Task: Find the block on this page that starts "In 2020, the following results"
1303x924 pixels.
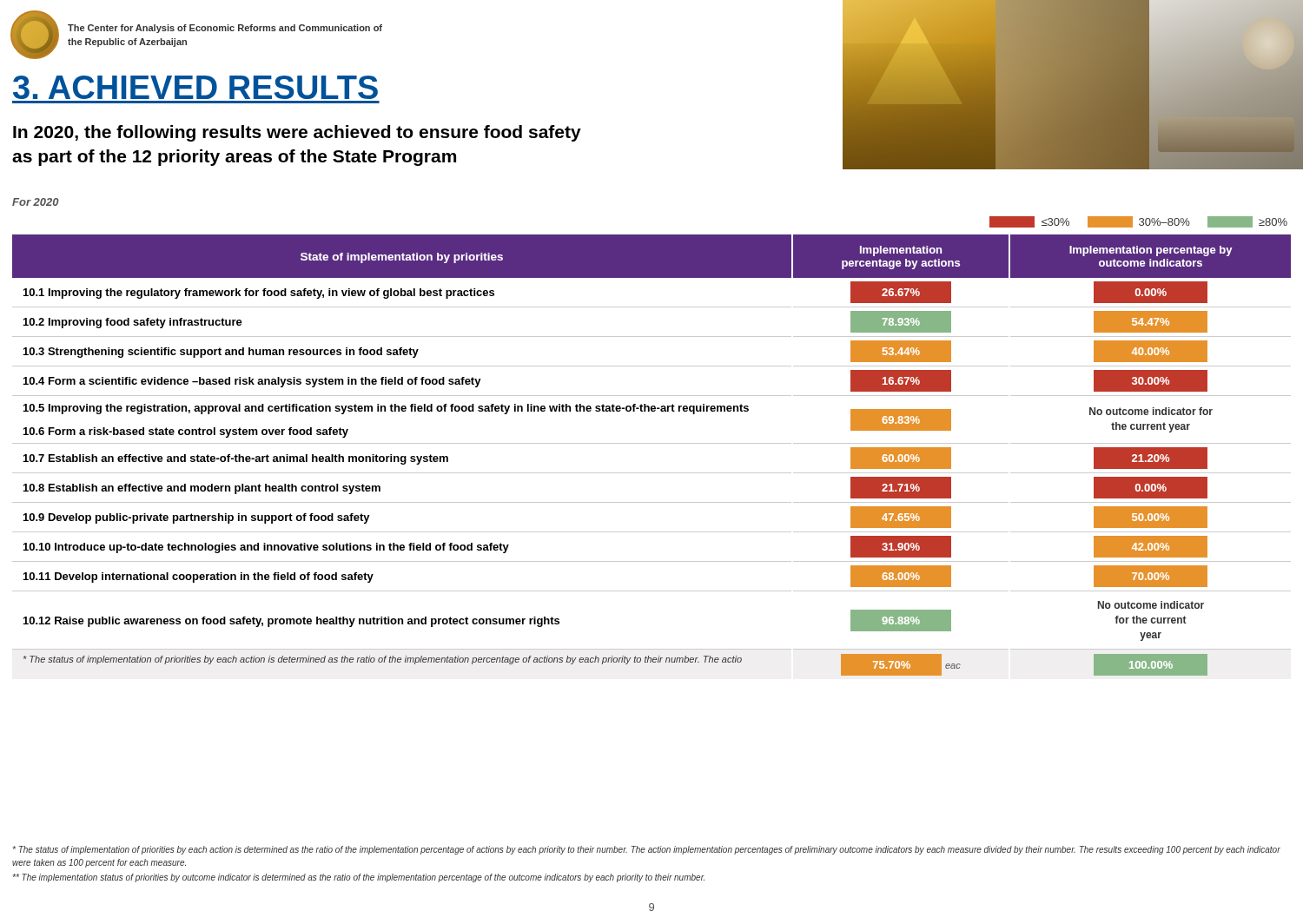Action: 329,144
